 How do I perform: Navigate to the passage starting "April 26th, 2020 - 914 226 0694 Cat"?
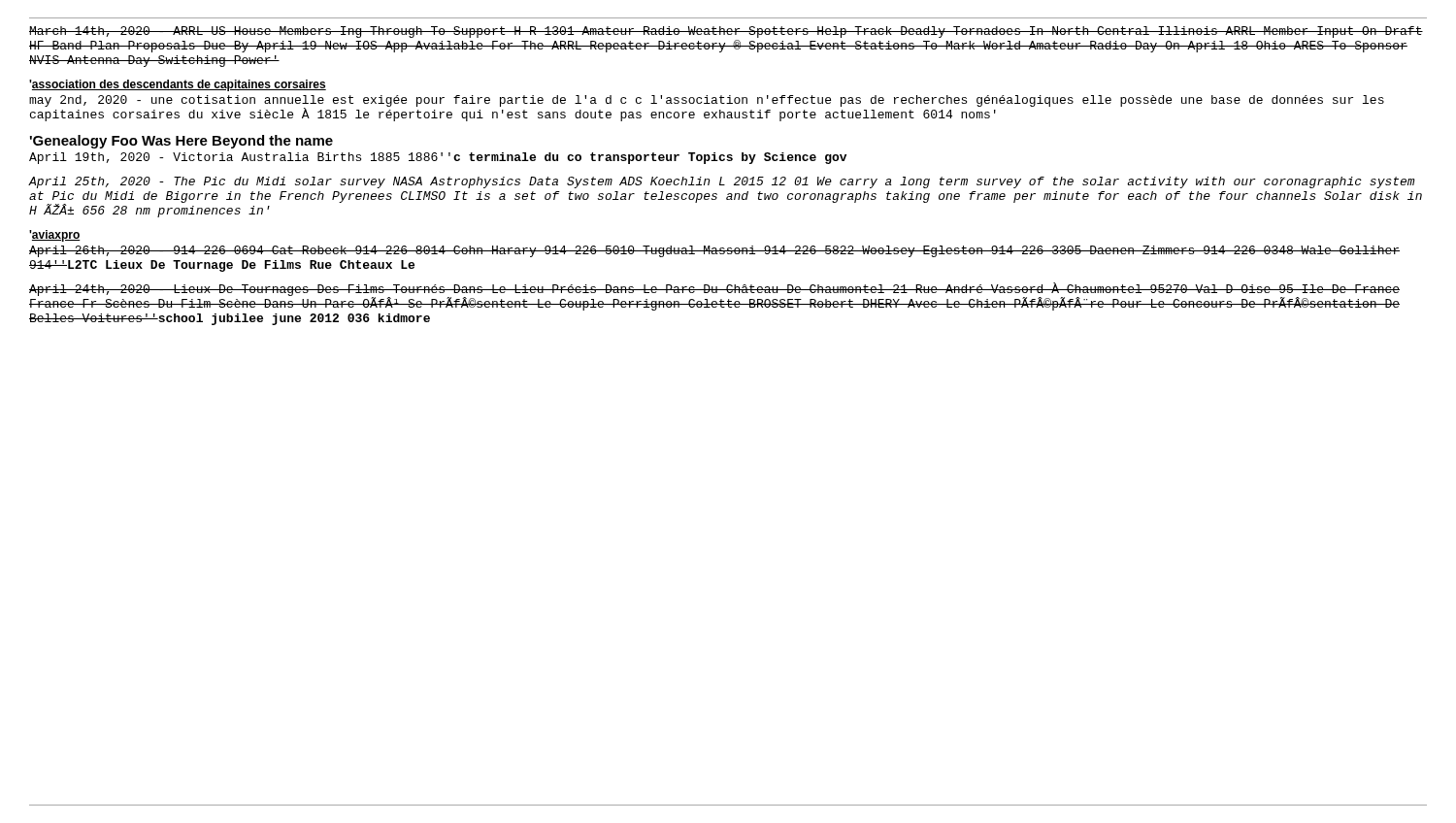coord(714,258)
